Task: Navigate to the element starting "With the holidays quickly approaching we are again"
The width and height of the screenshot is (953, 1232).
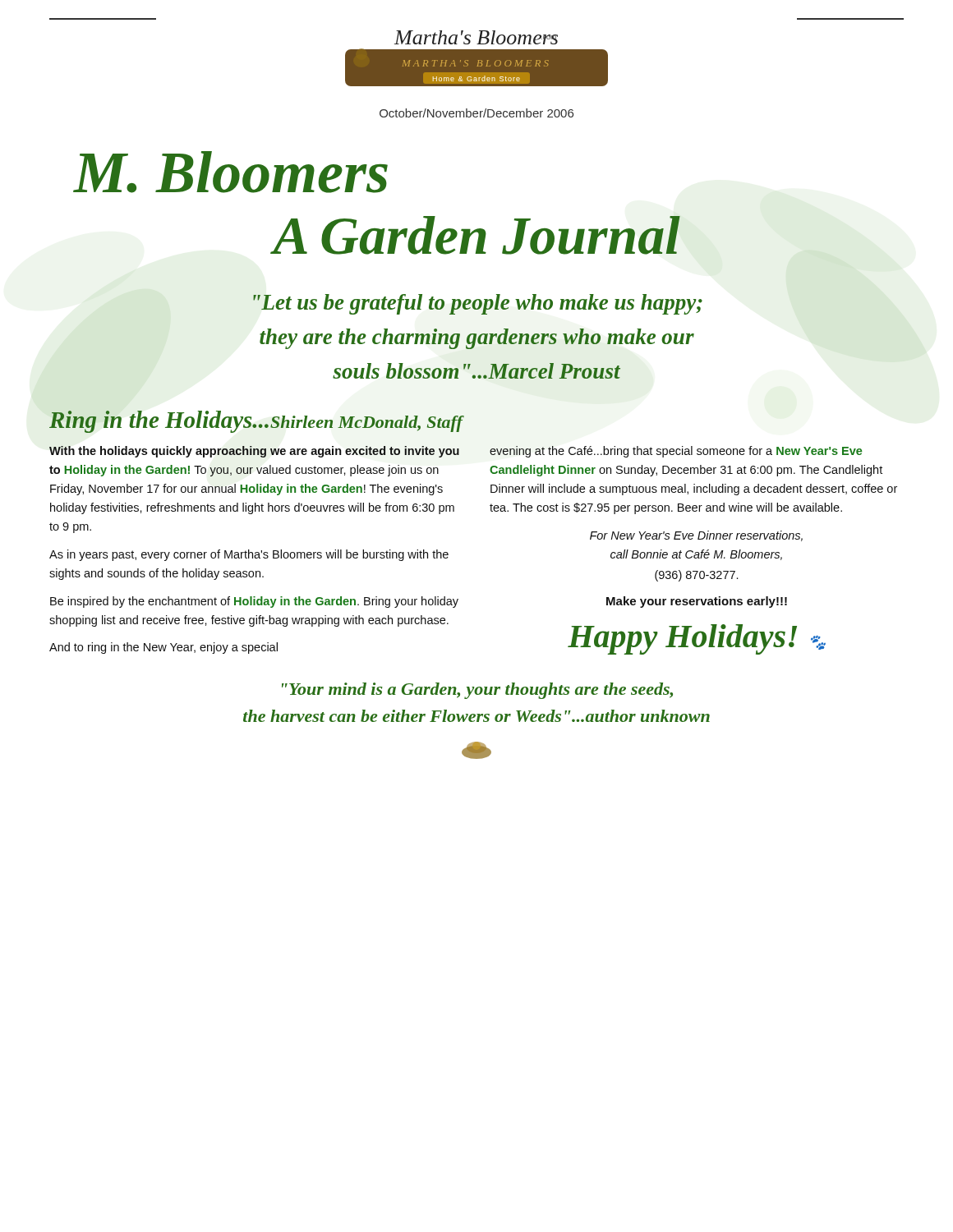Action: pos(256,550)
